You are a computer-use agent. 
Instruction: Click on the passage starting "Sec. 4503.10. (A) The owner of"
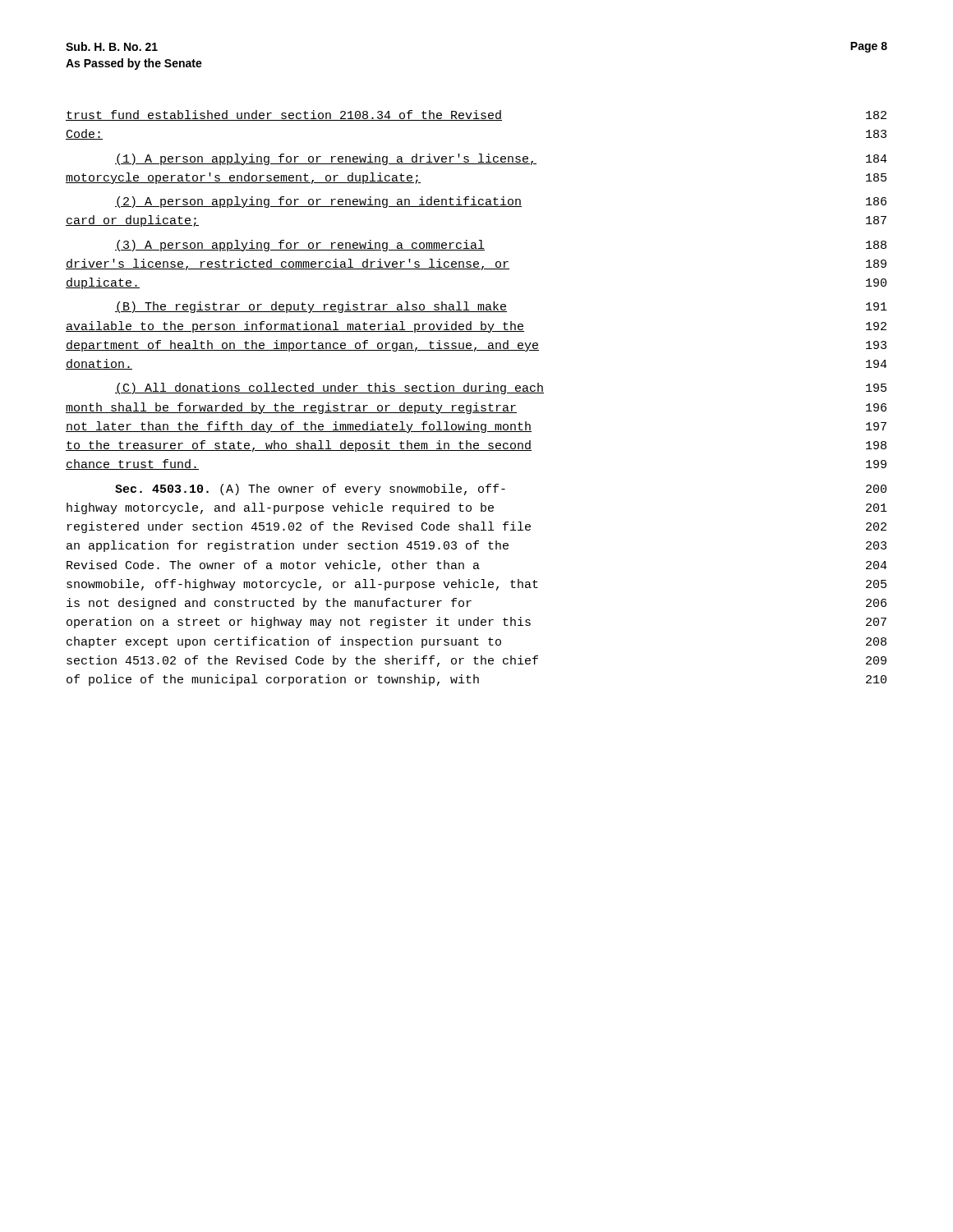click(476, 585)
